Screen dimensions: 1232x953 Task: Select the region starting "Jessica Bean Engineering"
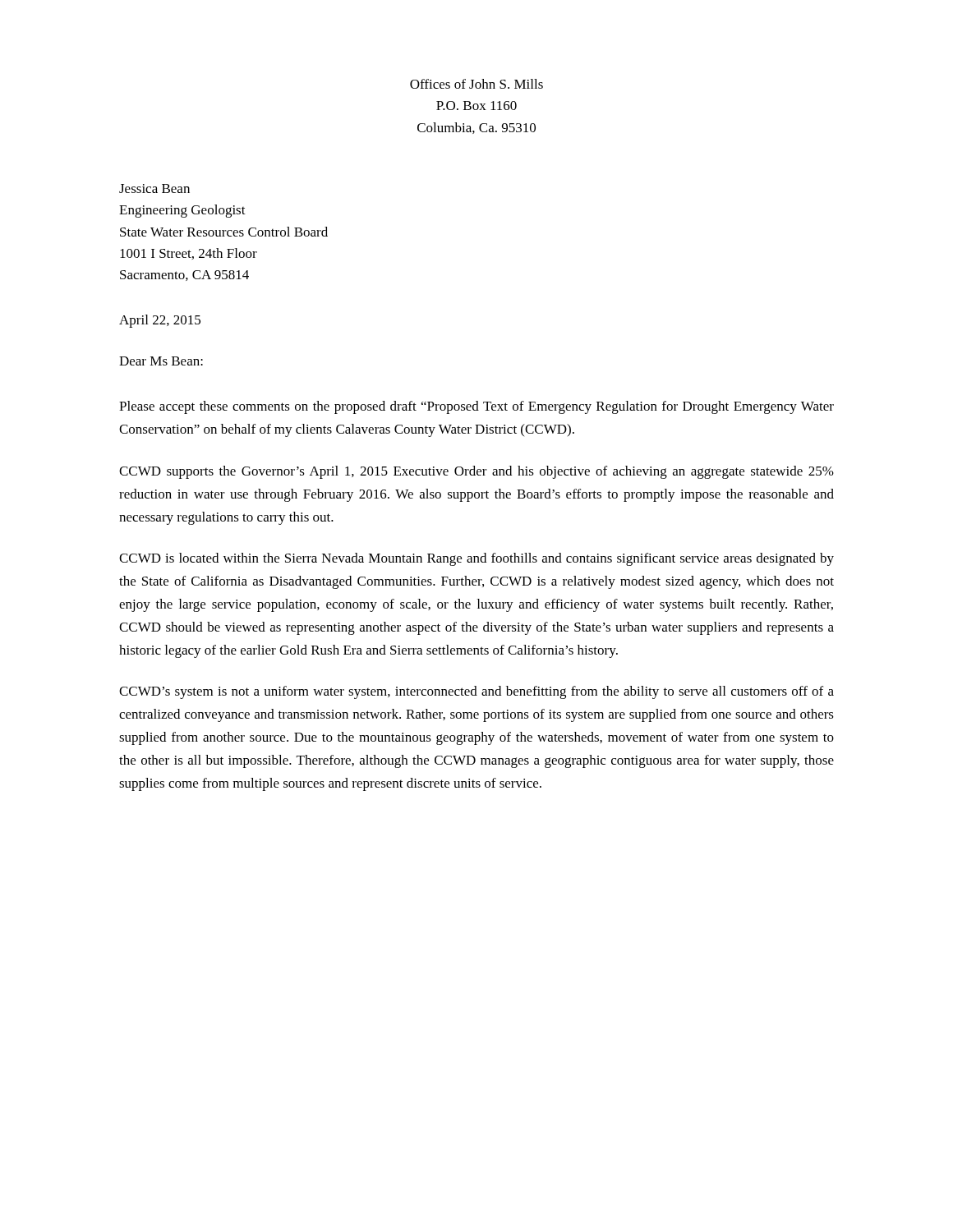click(224, 232)
